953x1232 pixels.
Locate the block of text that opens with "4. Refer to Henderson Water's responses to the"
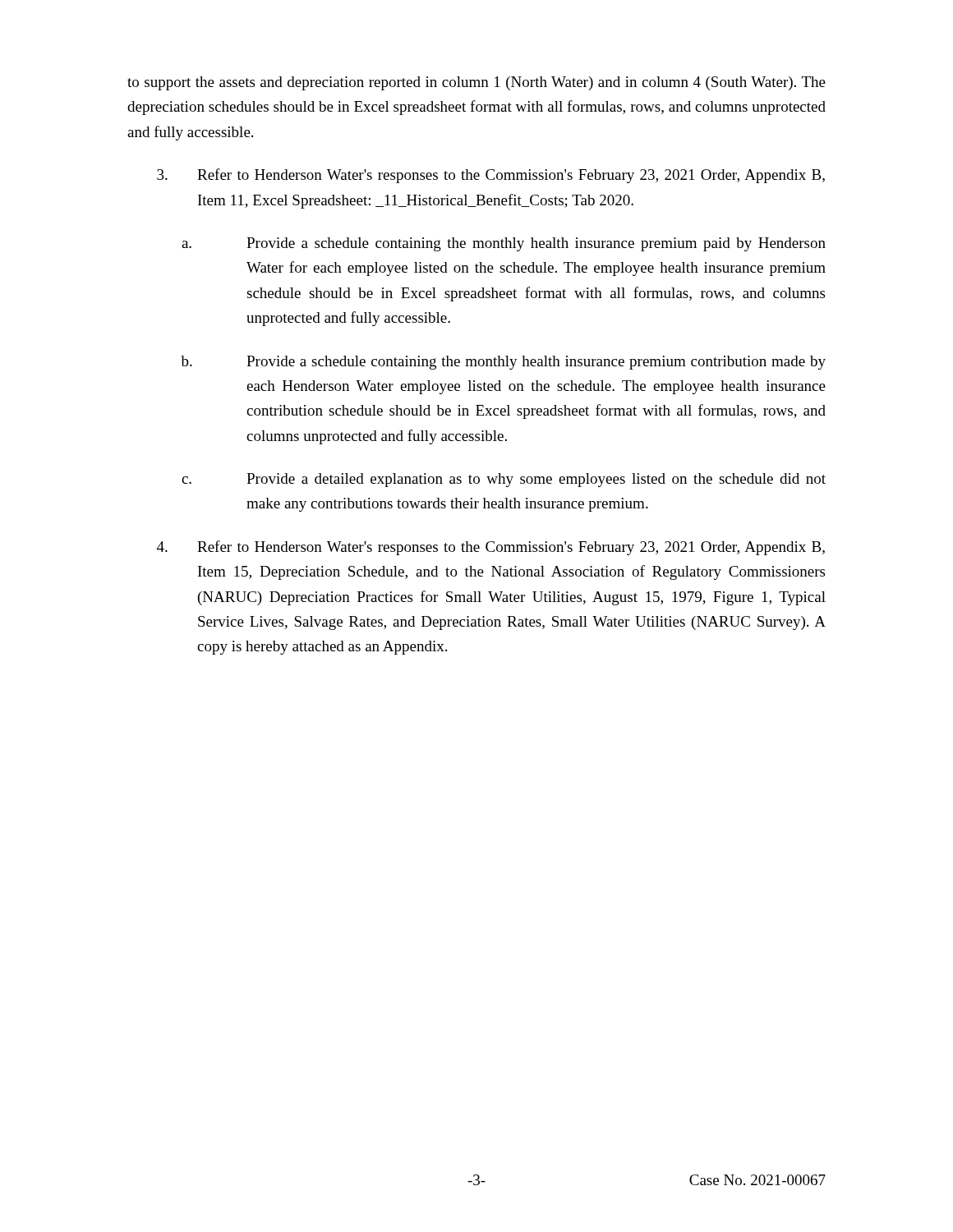tap(476, 597)
